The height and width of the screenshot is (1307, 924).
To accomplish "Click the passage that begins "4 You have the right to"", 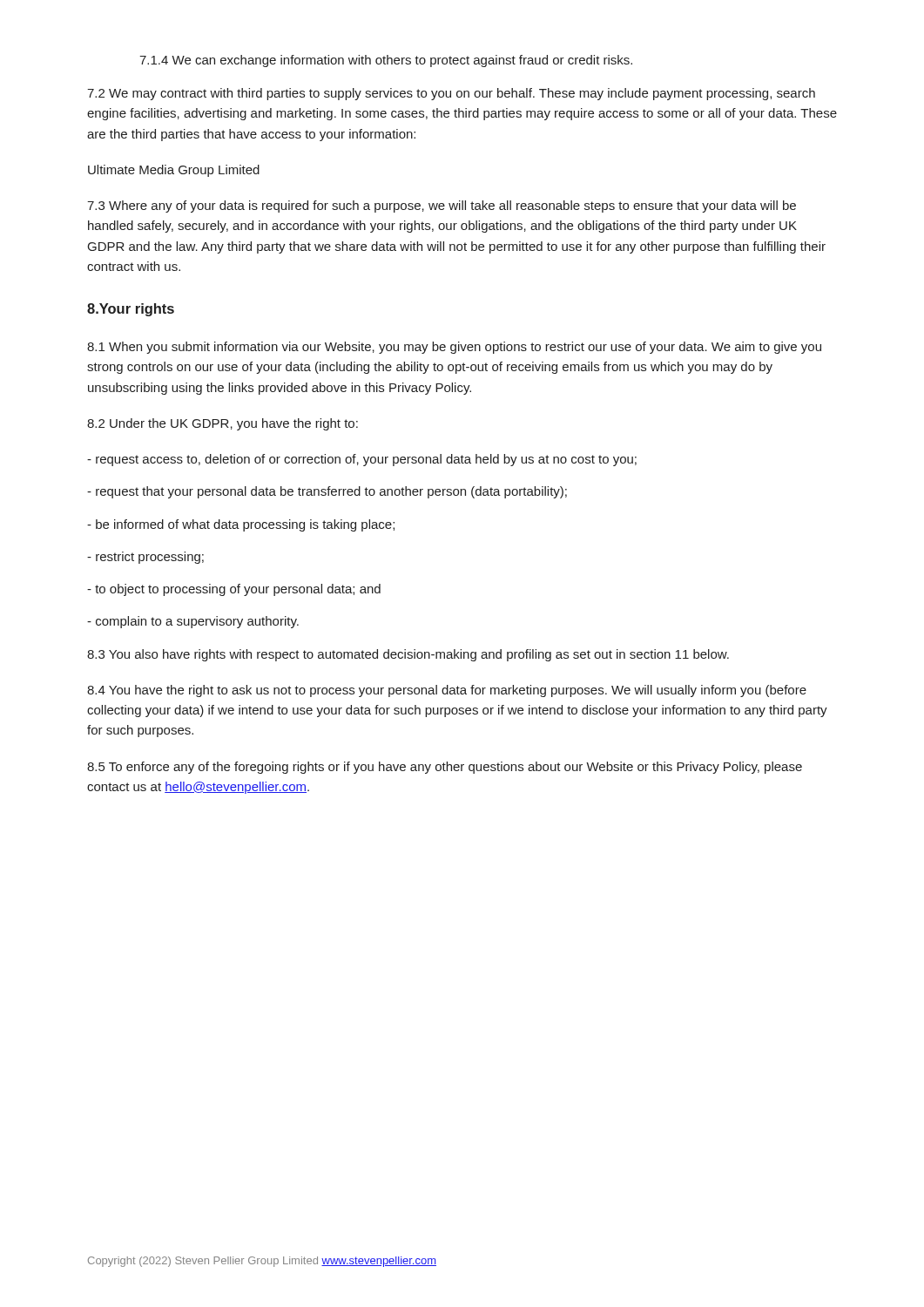I will 457,710.
